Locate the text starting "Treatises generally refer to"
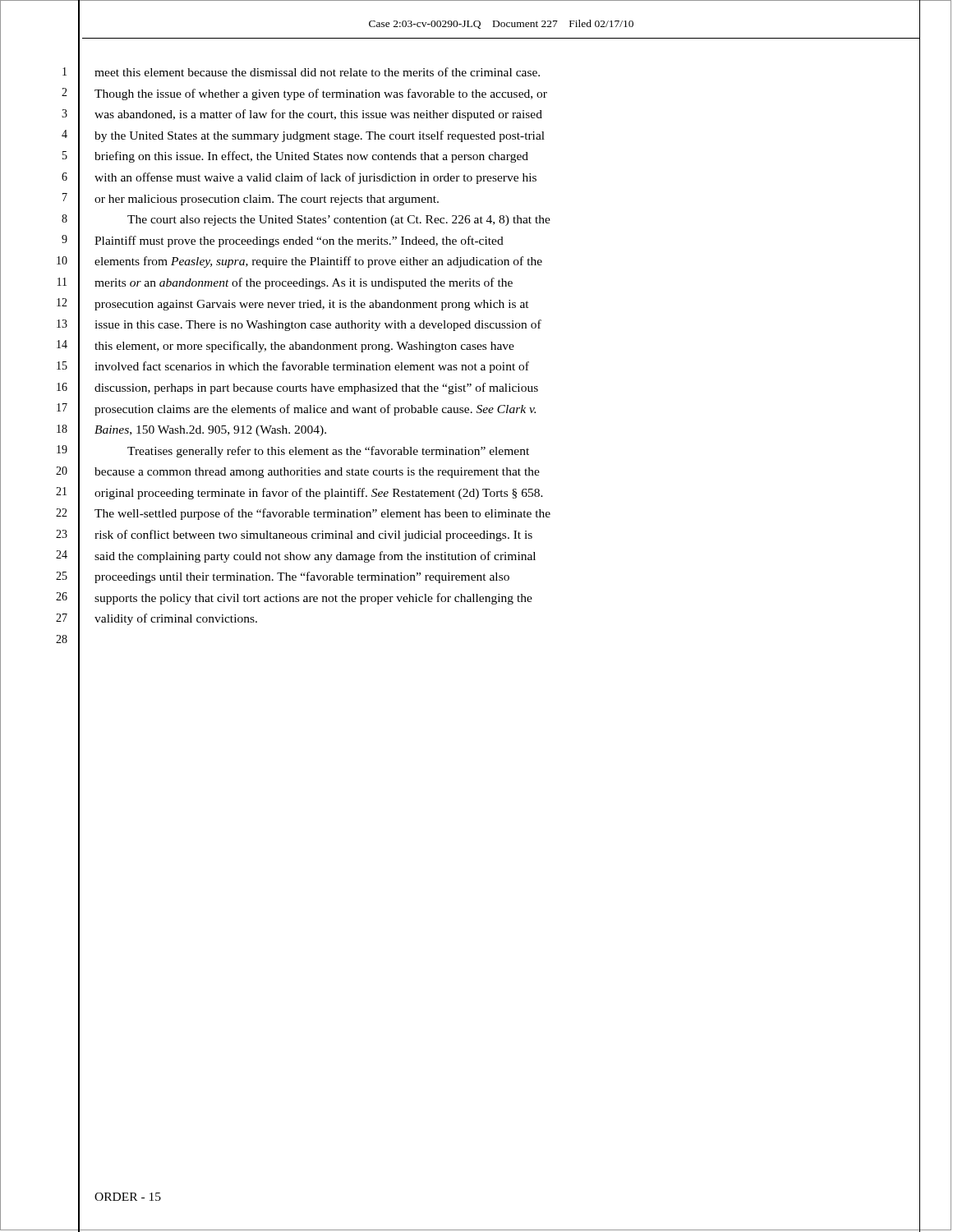The height and width of the screenshot is (1232, 953). point(499,535)
